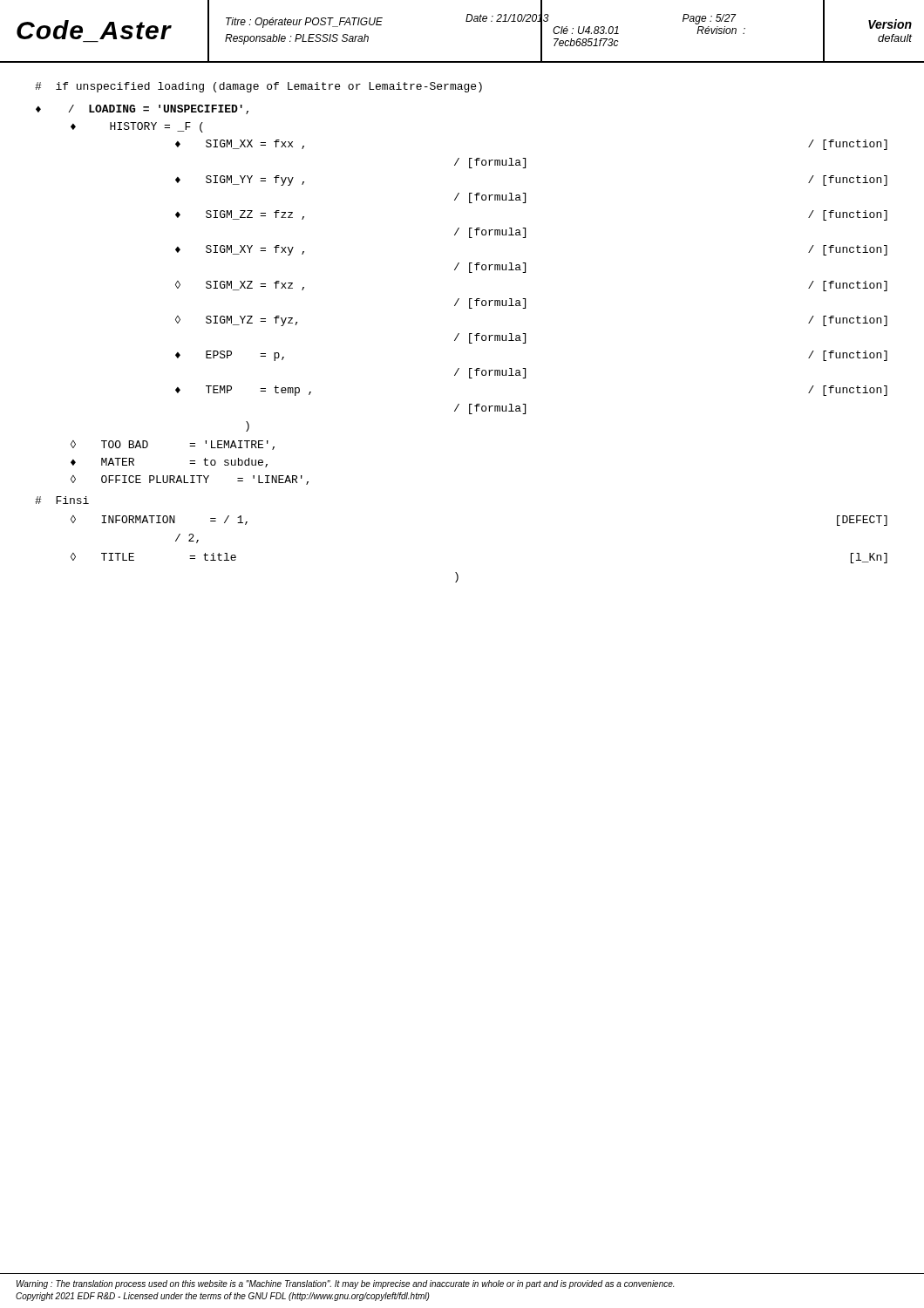The height and width of the screenshot is (1308, 924).
Task: Navigate to the text starting "♦ / LOADING"
Action: click(462, 295)
